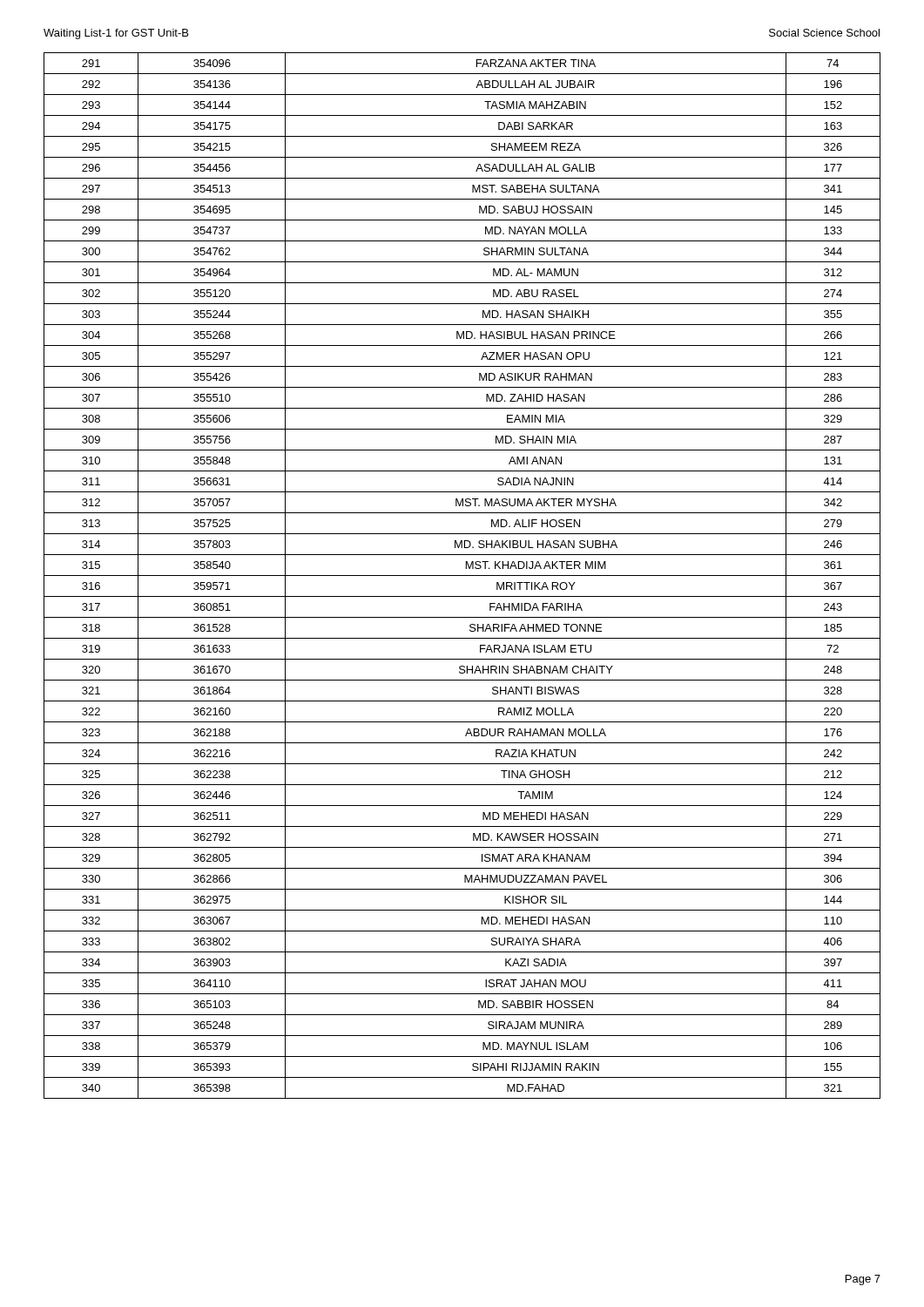Image resolution: width=924 pixels, height=1307 pixels.
Task: Find the table
Action: (x=462, y=576)
